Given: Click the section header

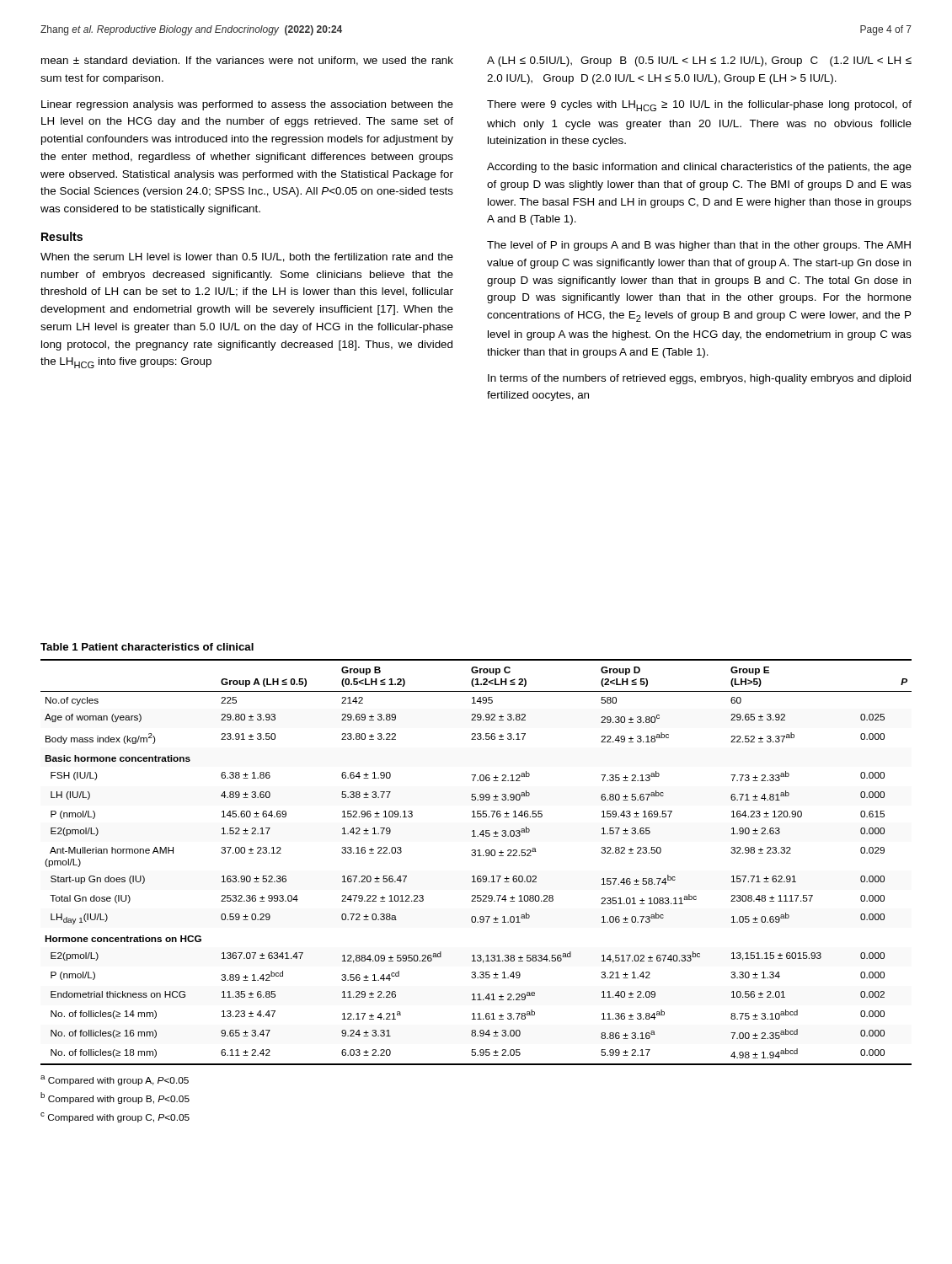Looking at the screenshot, I should coord(62,237).
